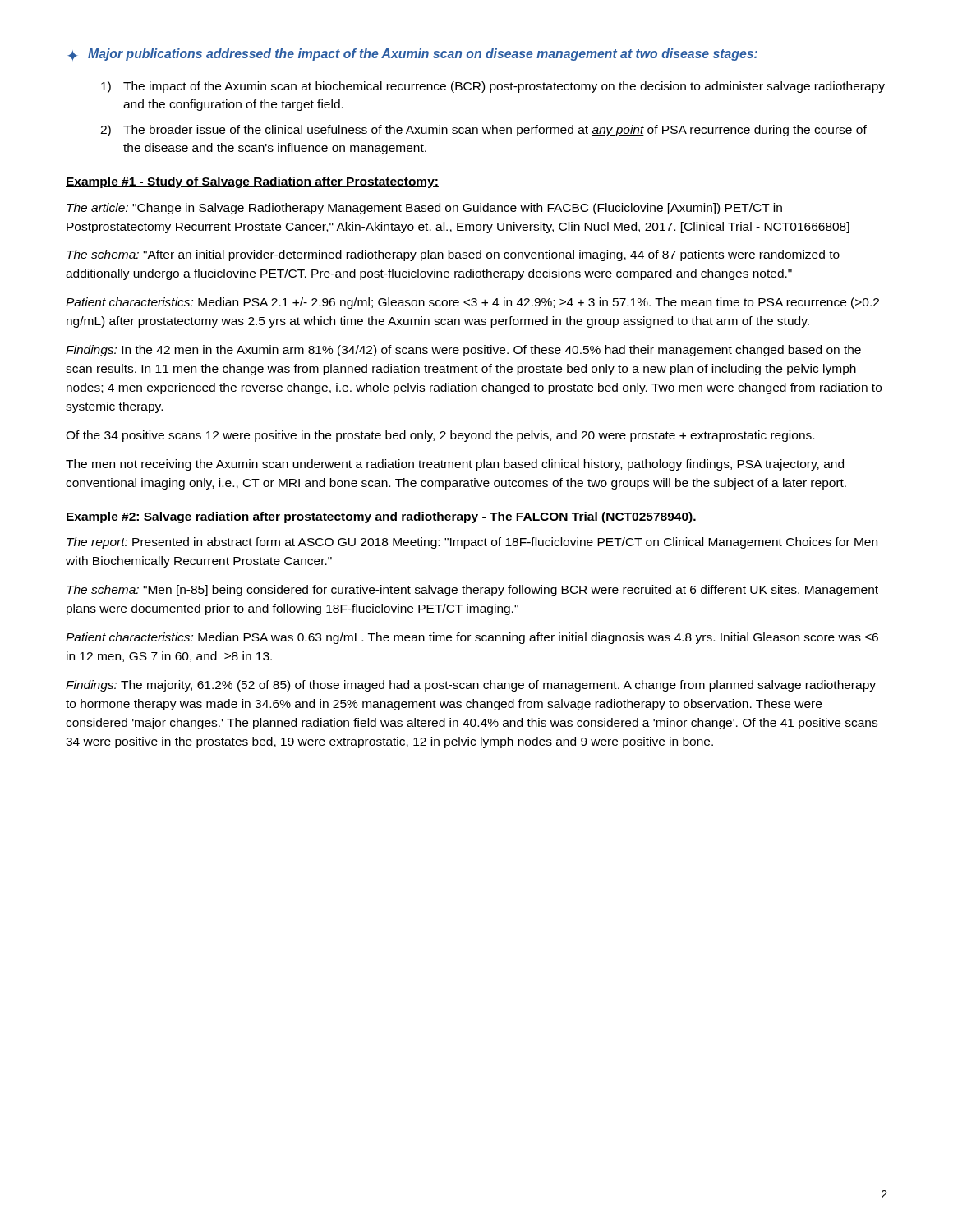Click the section header that begins "Example #2: Salvage radiation after prostatectomy and radiotherapy"

(x=381, y=516)
